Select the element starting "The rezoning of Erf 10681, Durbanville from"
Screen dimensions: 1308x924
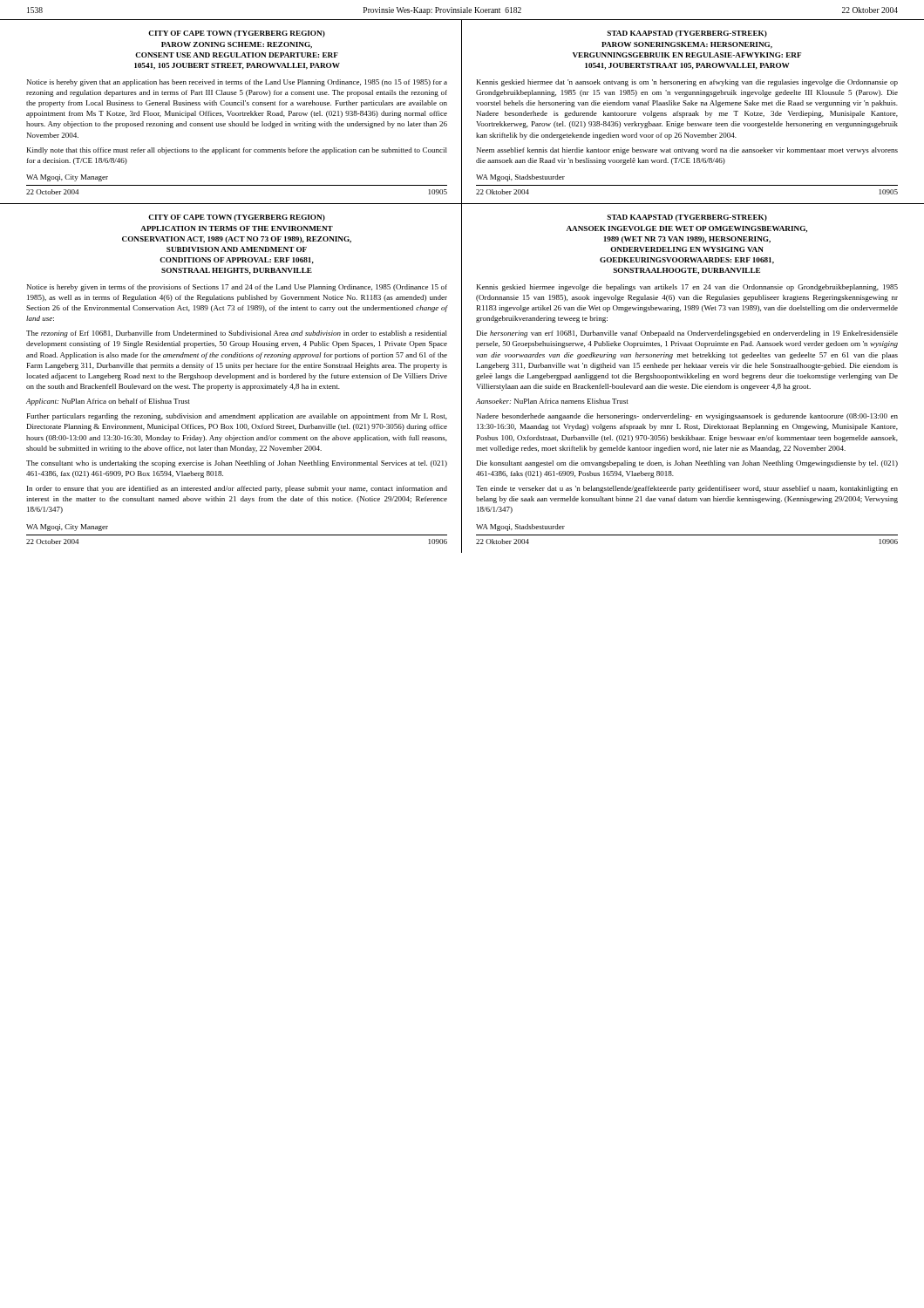coord(237,360)
